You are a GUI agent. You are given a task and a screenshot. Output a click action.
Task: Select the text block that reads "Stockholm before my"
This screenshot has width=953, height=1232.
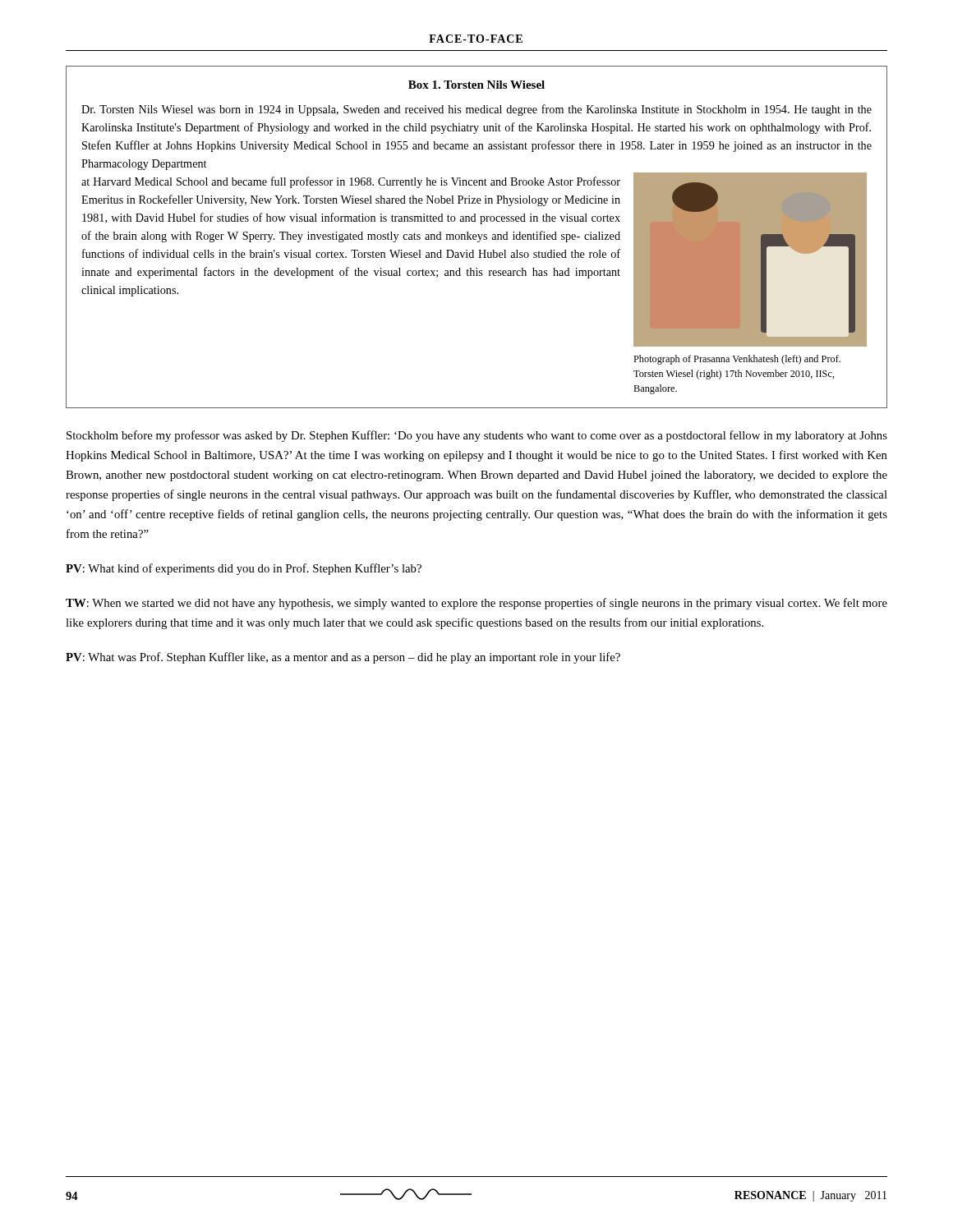[x=476, y=485]
